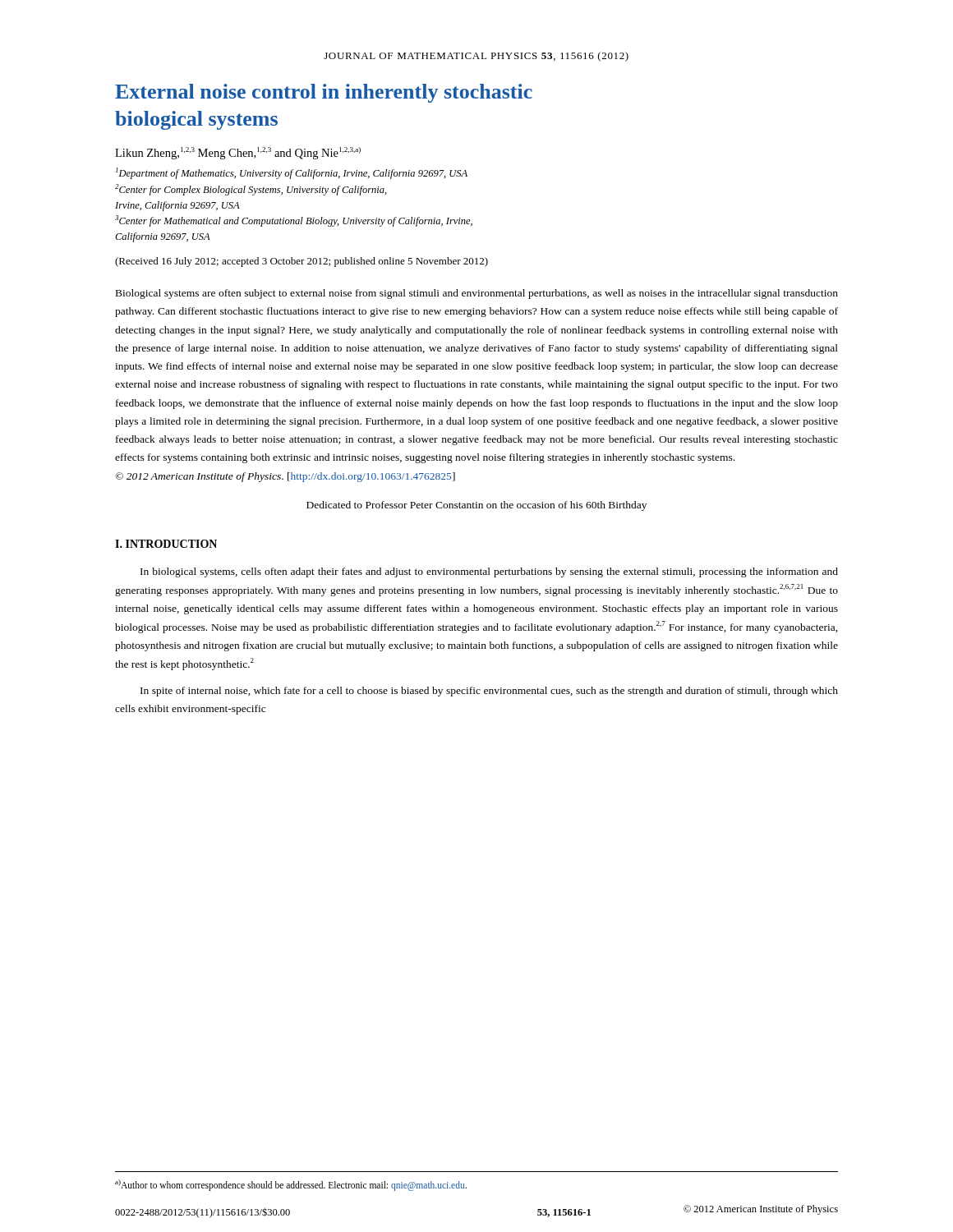Find the text block containing "1Department of Mathematics, University of California, Irvine, California"

(x=294, y=204)
